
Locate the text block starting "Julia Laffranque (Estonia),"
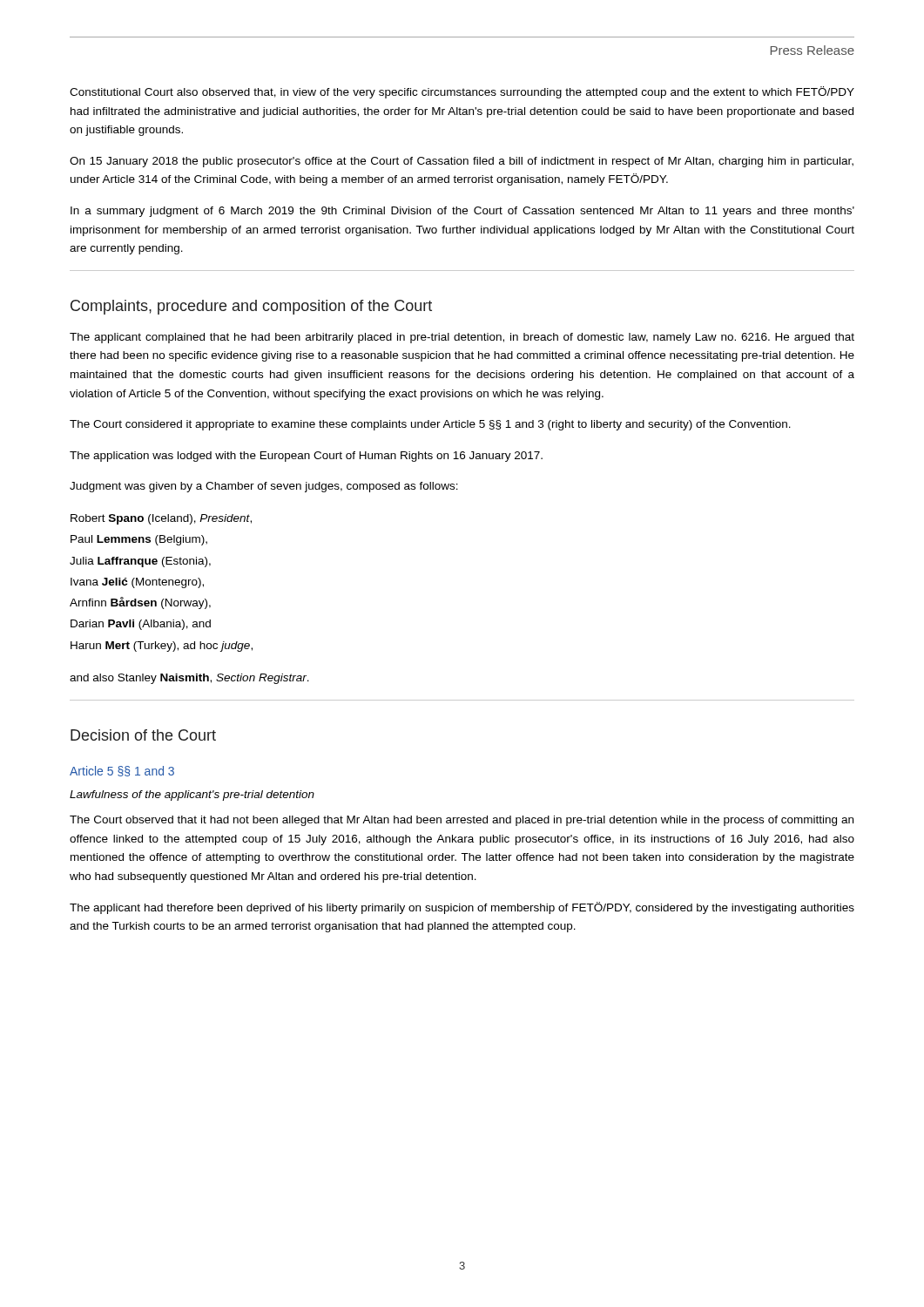(141, 560)
